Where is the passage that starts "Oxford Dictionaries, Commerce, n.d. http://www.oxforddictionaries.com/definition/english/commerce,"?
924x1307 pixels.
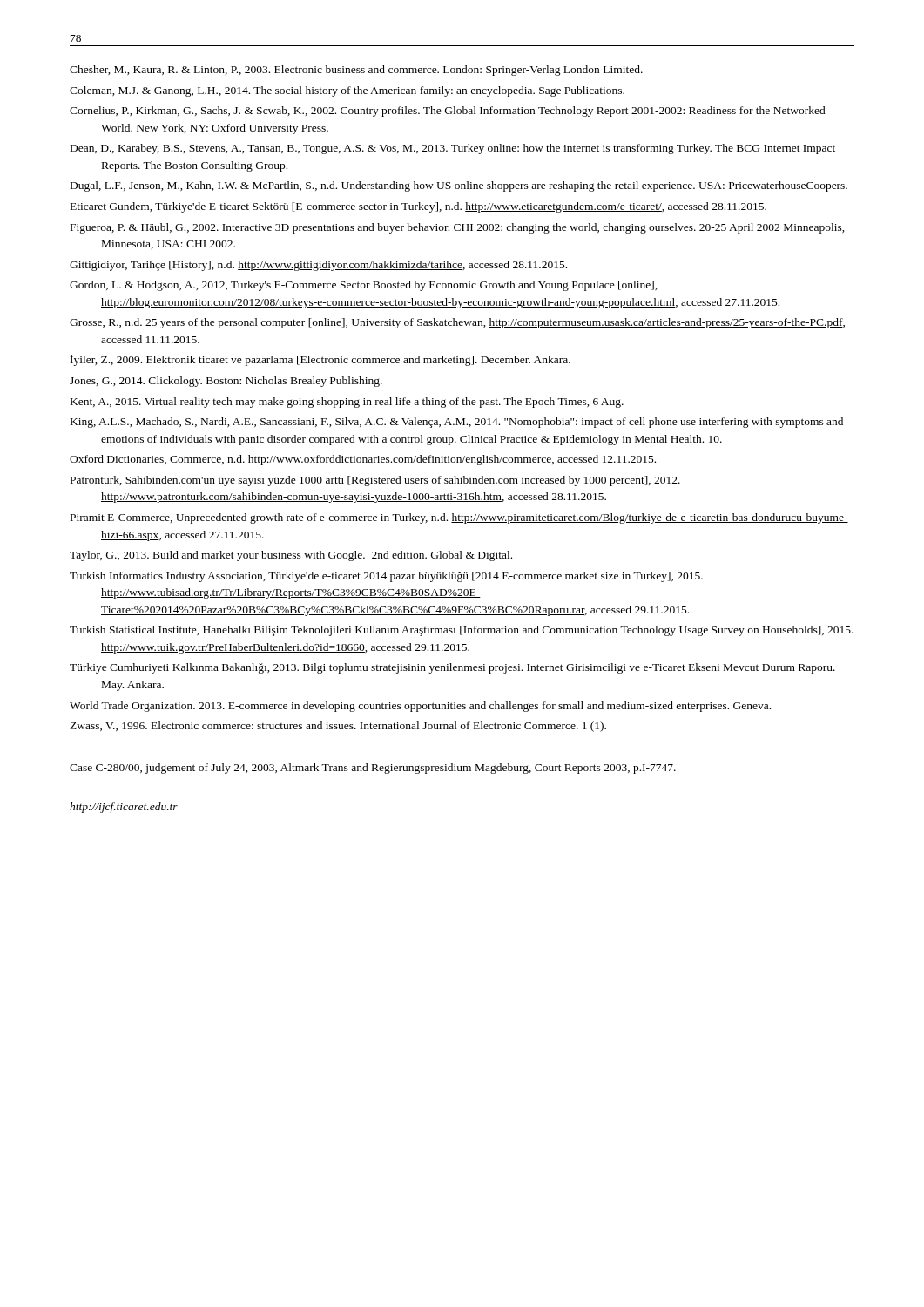tap(363, 459)
